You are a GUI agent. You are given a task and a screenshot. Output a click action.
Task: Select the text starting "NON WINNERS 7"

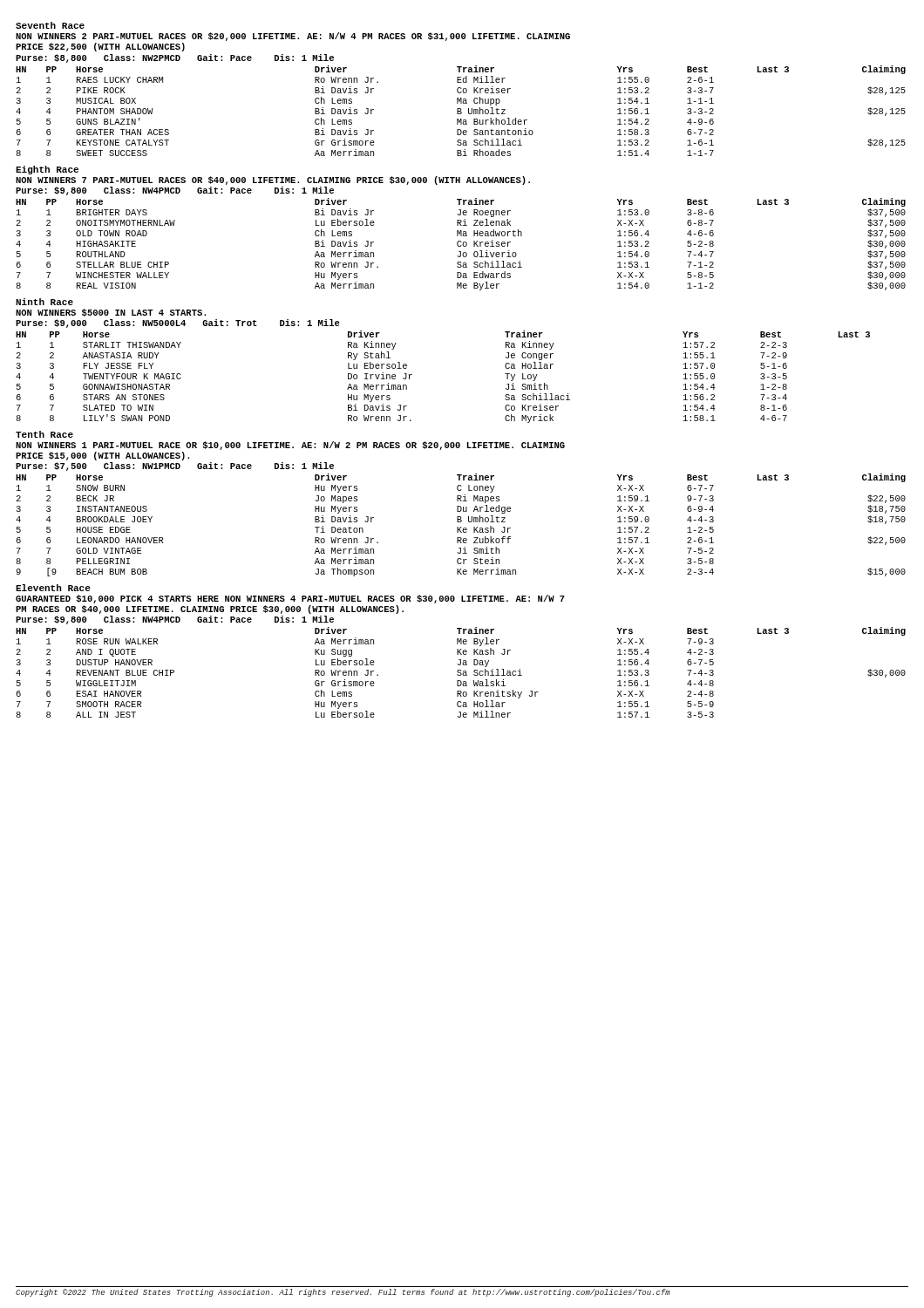(x=274, y=181)
